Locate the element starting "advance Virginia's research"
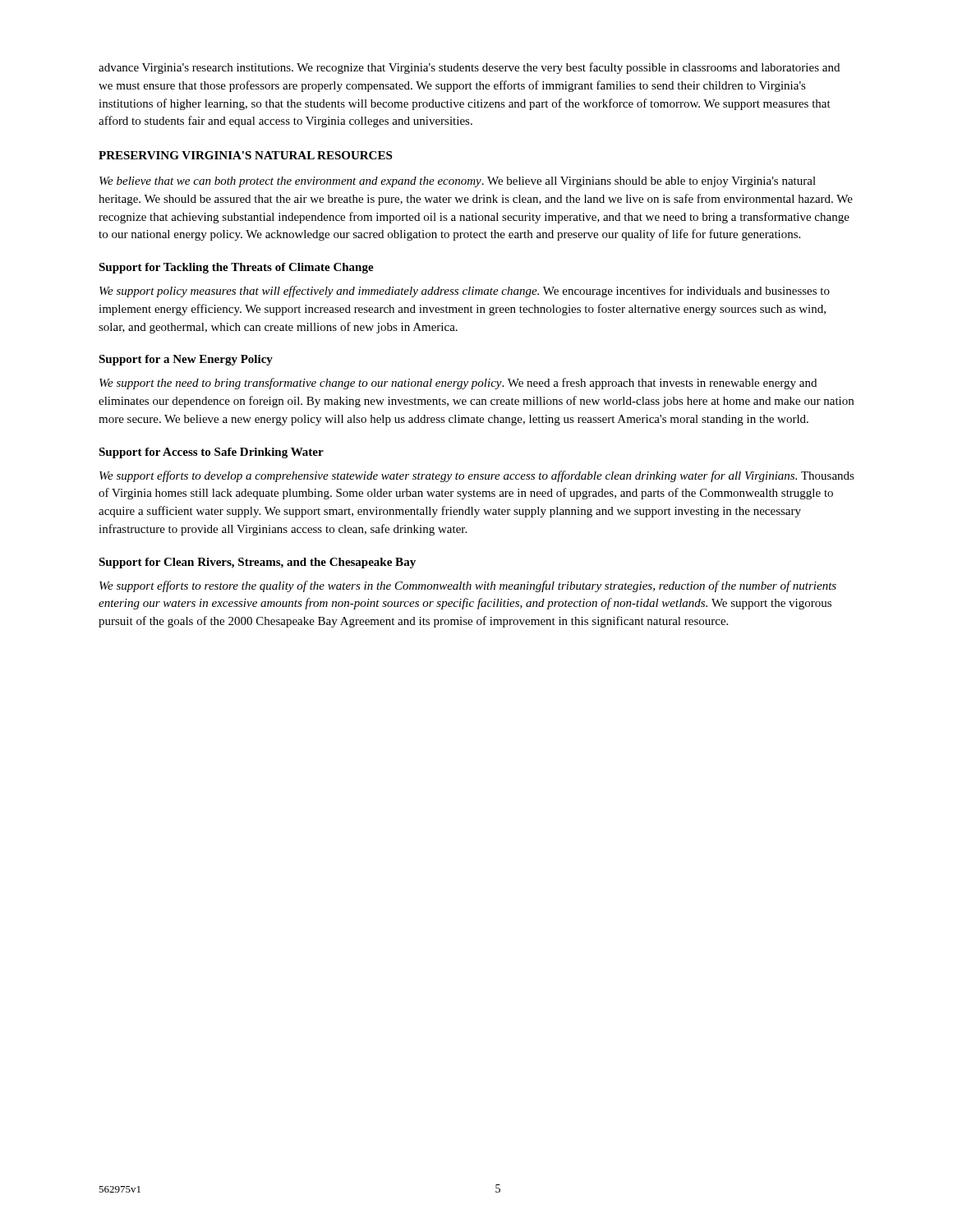Screen dimensions: 1232x953 (469, 94)
